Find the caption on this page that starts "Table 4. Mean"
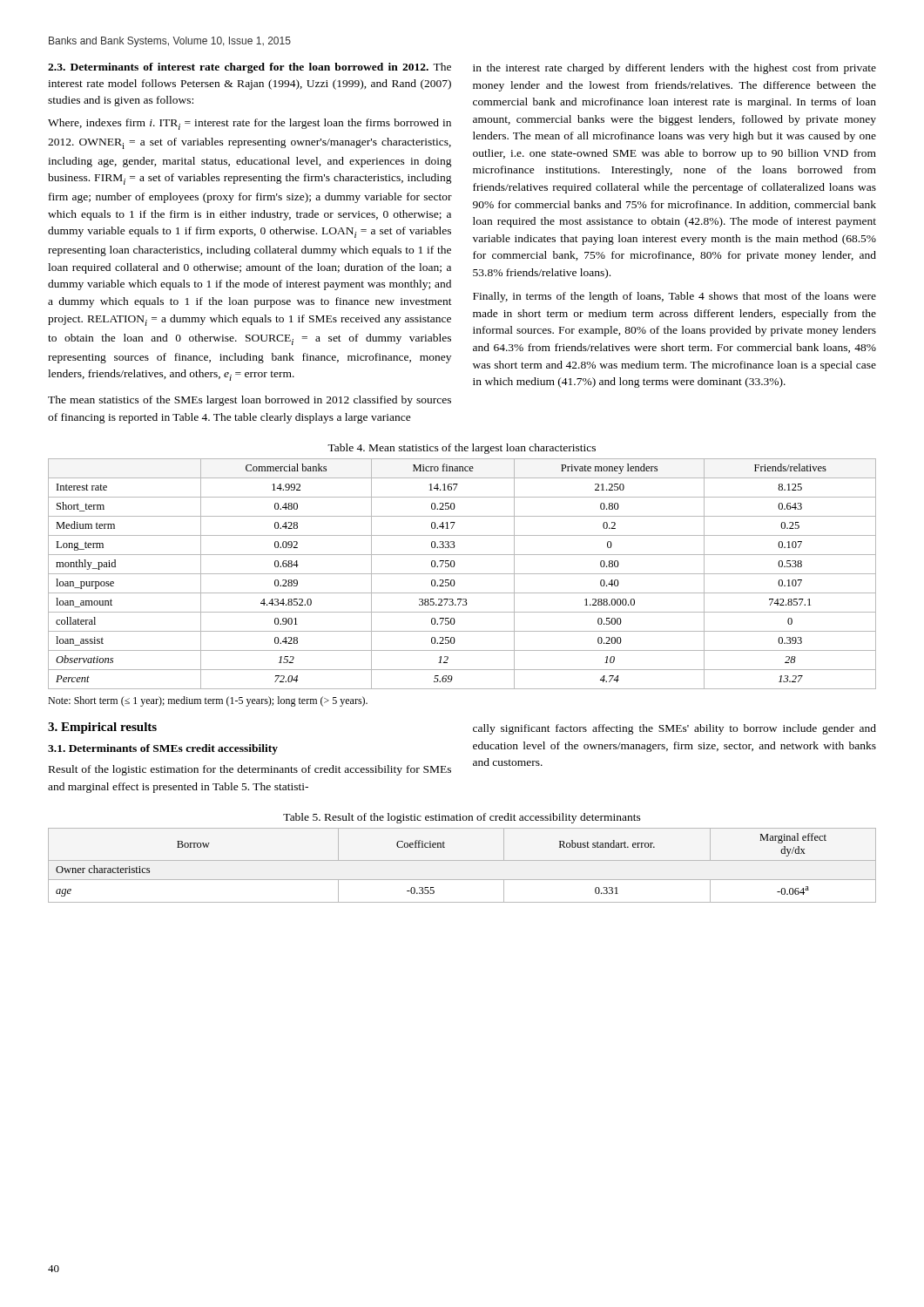Image resolution: width=924 pixels, height=1307 pixels. pos(462,448)
